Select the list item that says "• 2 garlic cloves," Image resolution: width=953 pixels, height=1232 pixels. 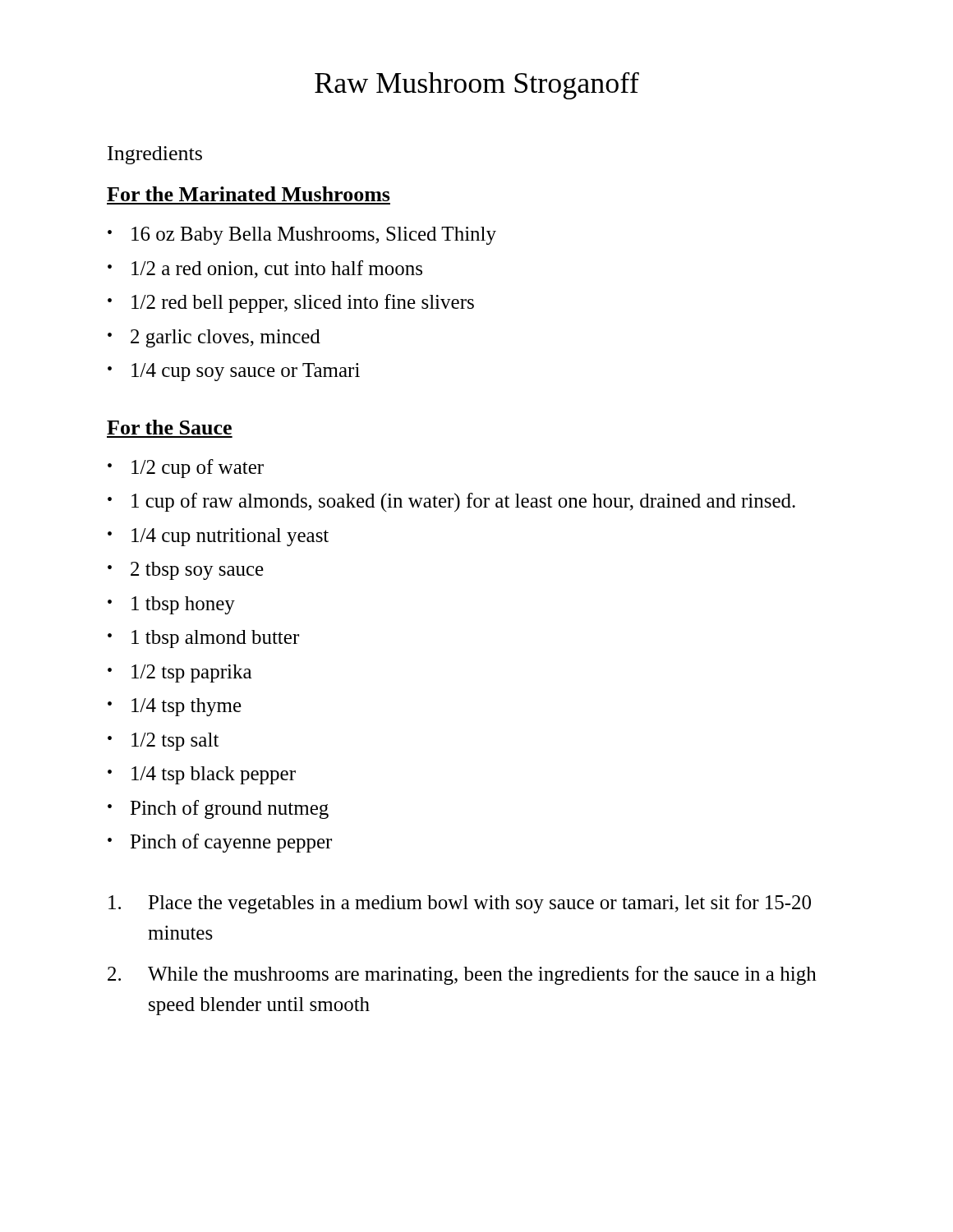pos(214,338)
